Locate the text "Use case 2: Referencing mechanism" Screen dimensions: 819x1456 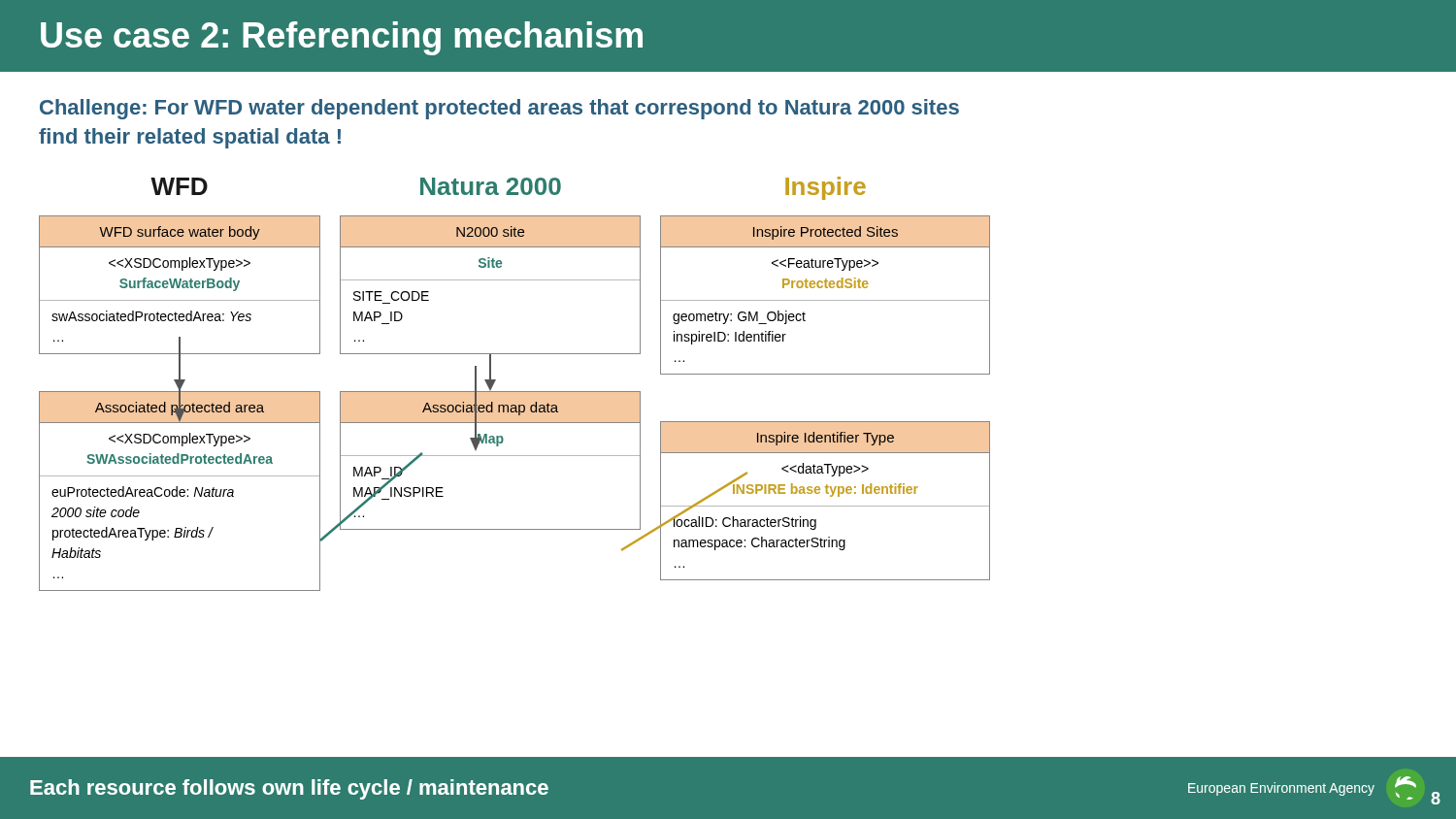342,38
